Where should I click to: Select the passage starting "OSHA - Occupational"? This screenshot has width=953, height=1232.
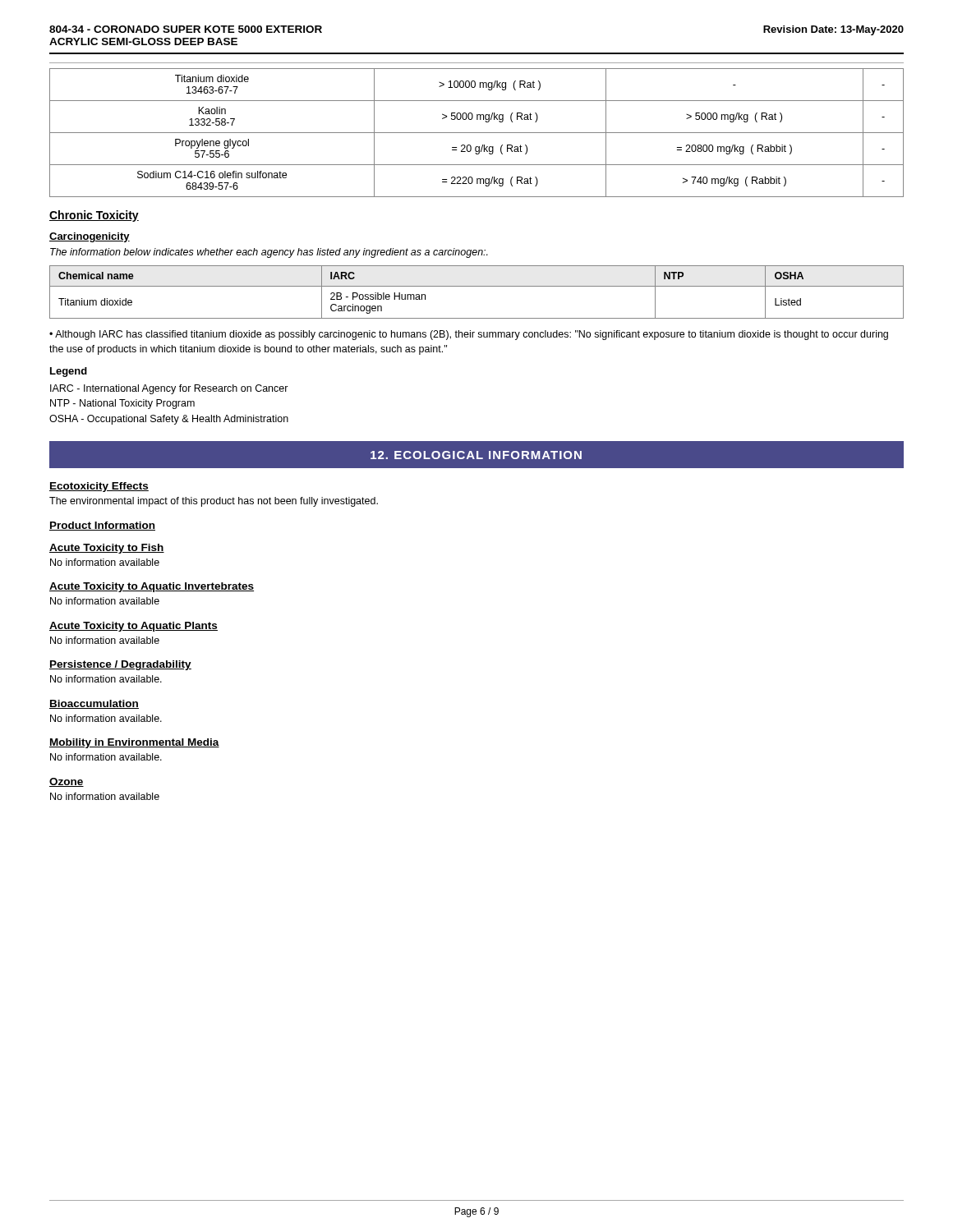(x=169, y=419)
